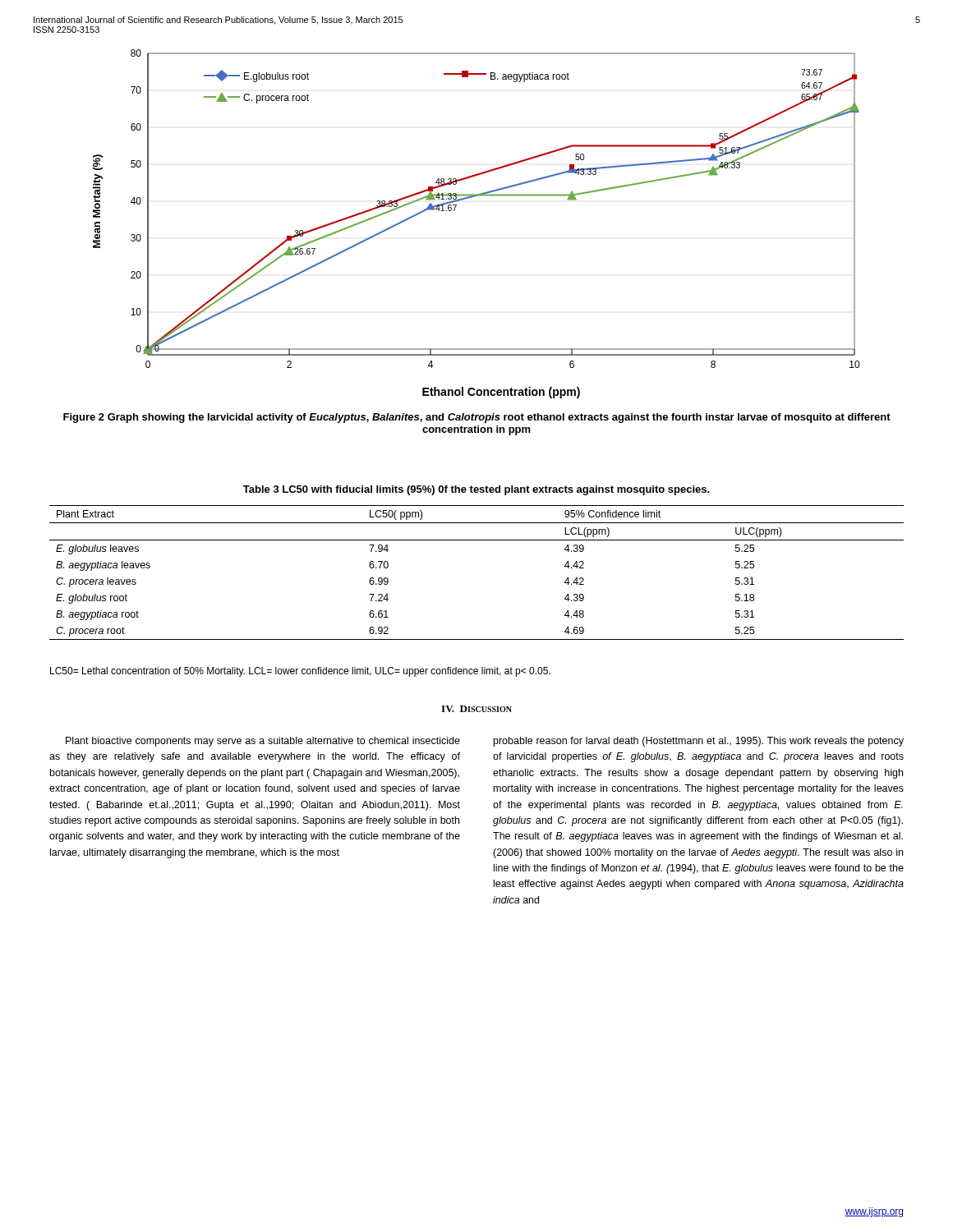Click on the text starting "Plant bioactive components may serve as a"
Image resolution: width=953 pixels, height=1232 pixels.
pos(255,797)
